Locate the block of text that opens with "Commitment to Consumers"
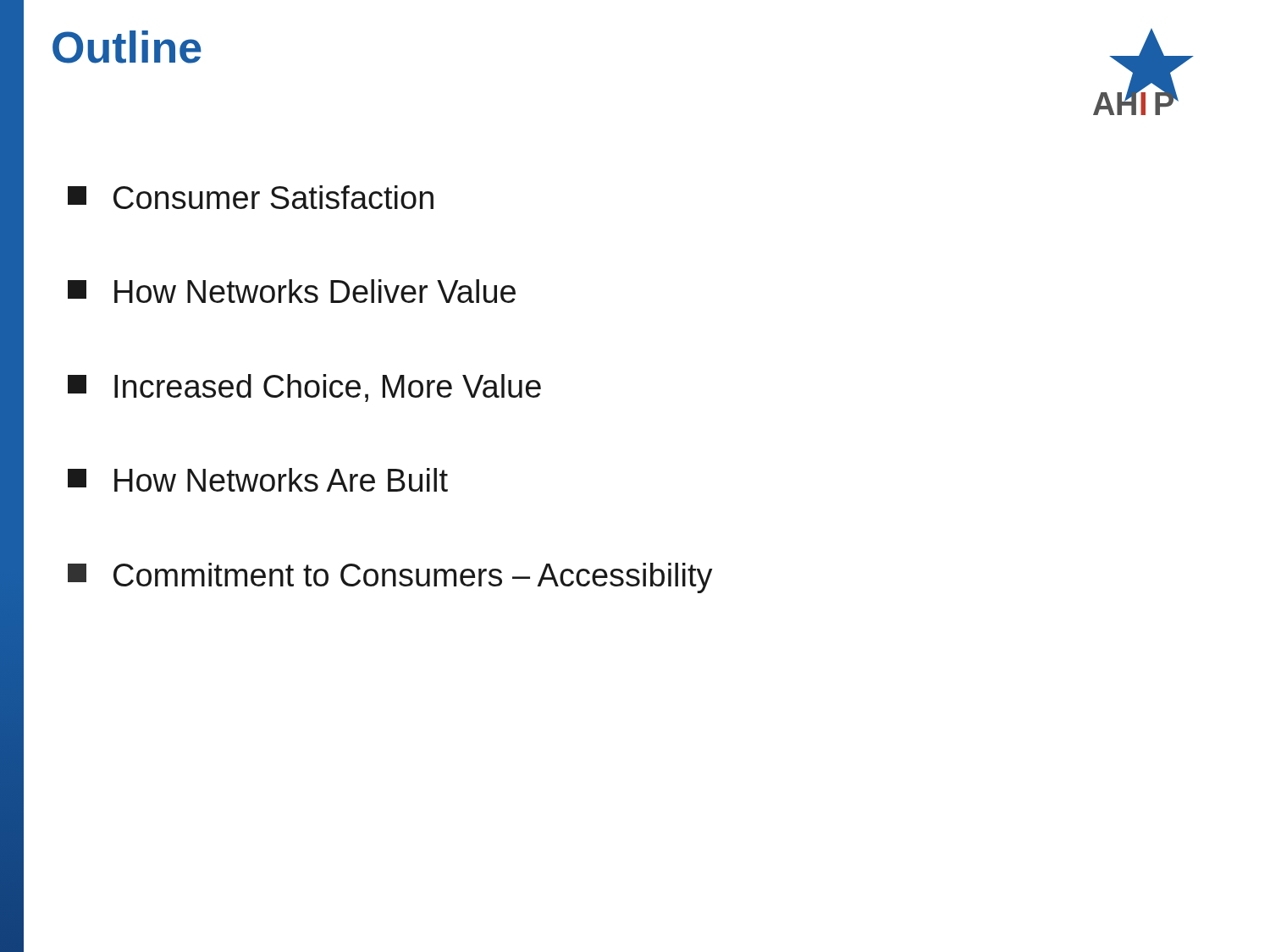The image size is (1270, 952). pyautogui.click(x=390, y=576)
